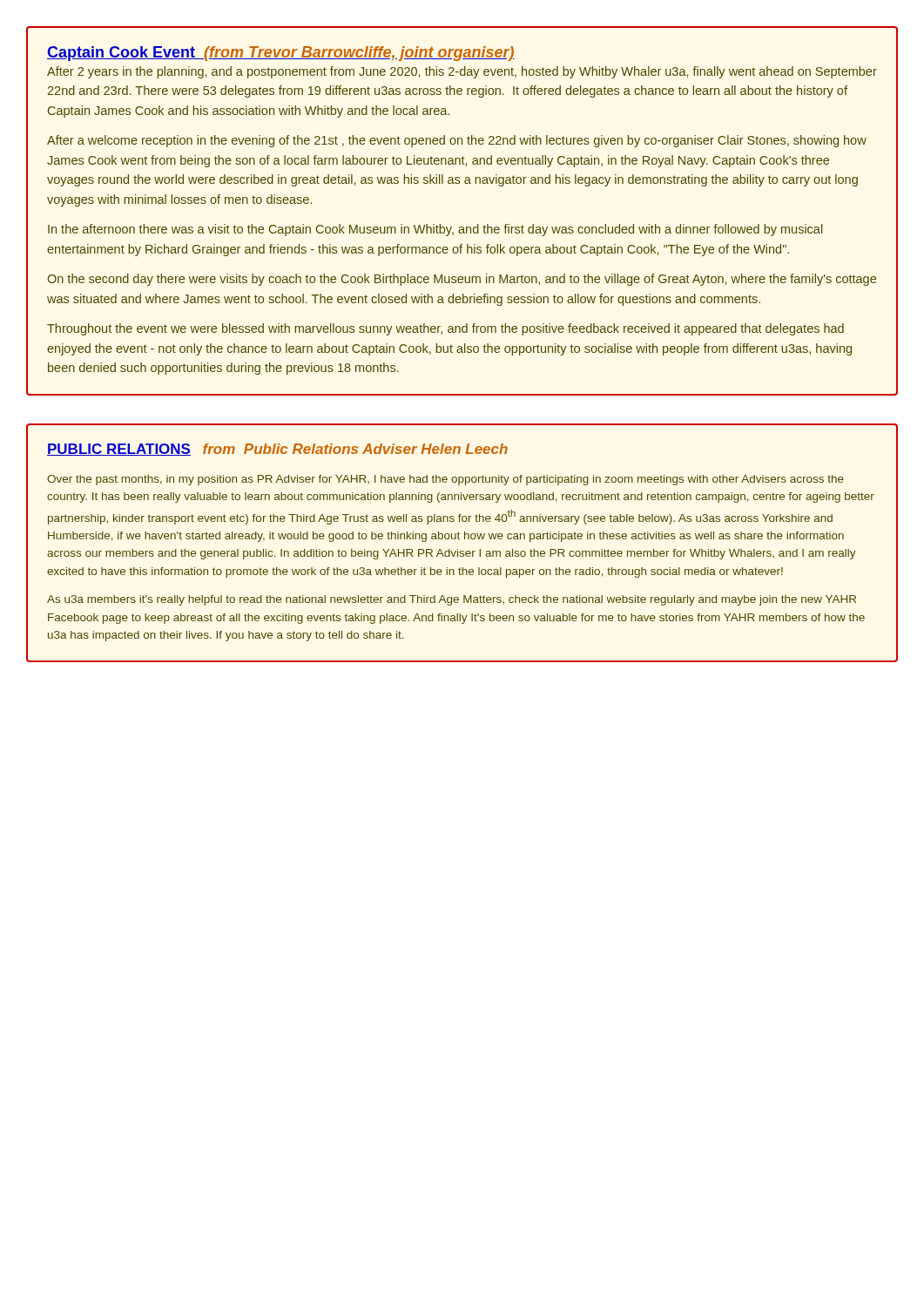Select the text block containing "As u3a members"
The image size is (924, 1307).
[x=456, y=617]
